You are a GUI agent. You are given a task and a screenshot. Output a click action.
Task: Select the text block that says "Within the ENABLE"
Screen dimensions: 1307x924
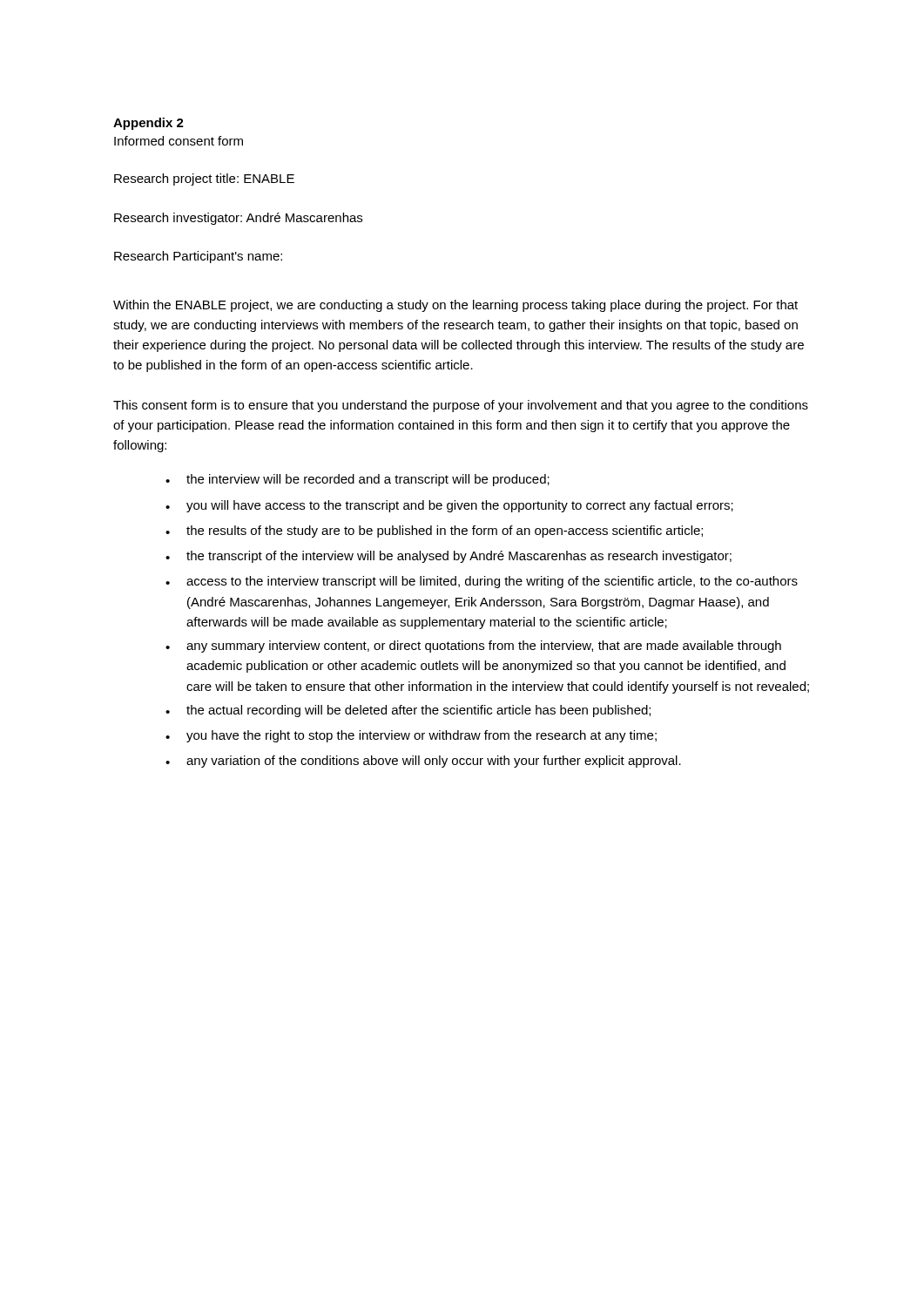[459, 334]
